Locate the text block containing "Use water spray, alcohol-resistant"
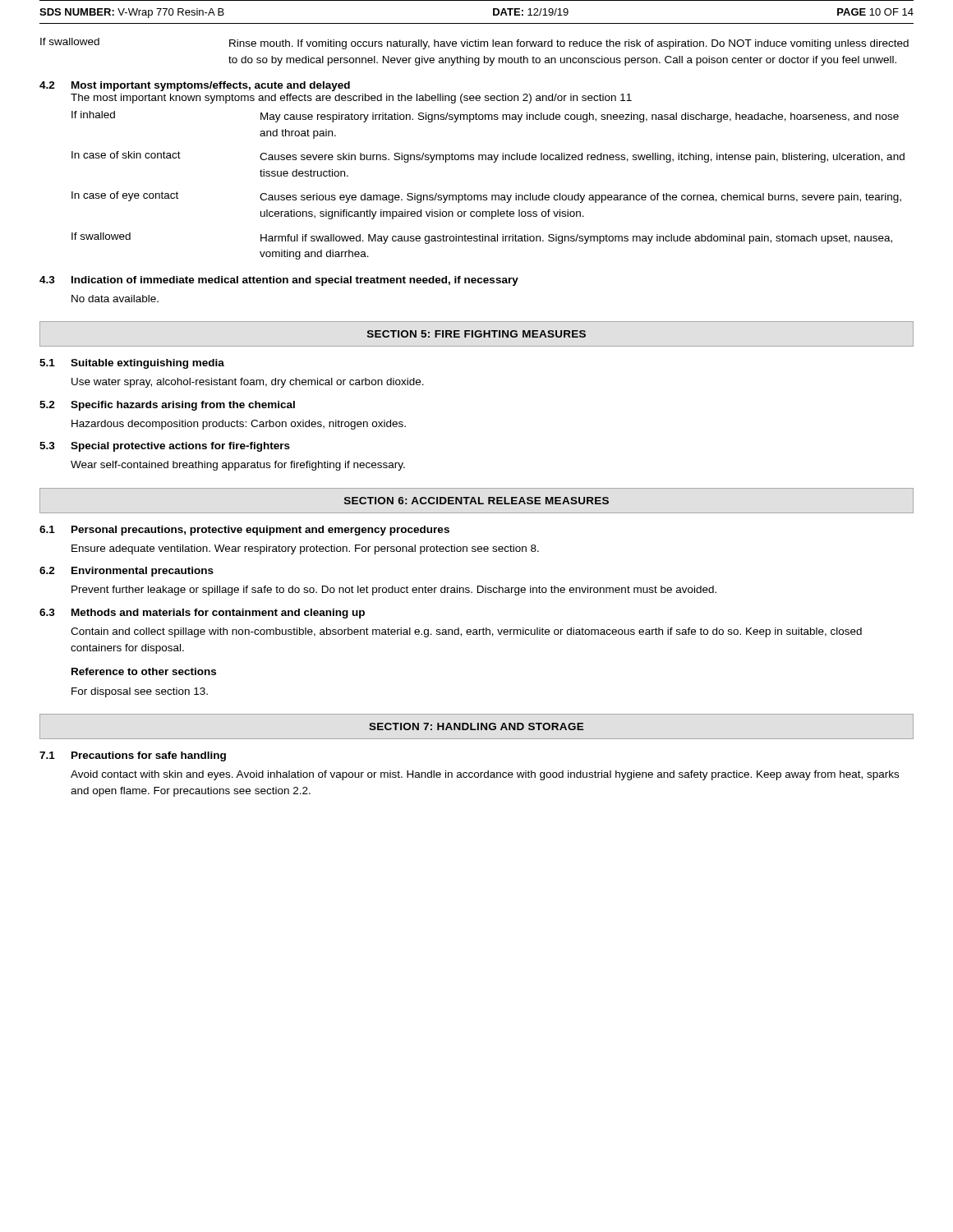 (247, 382)
